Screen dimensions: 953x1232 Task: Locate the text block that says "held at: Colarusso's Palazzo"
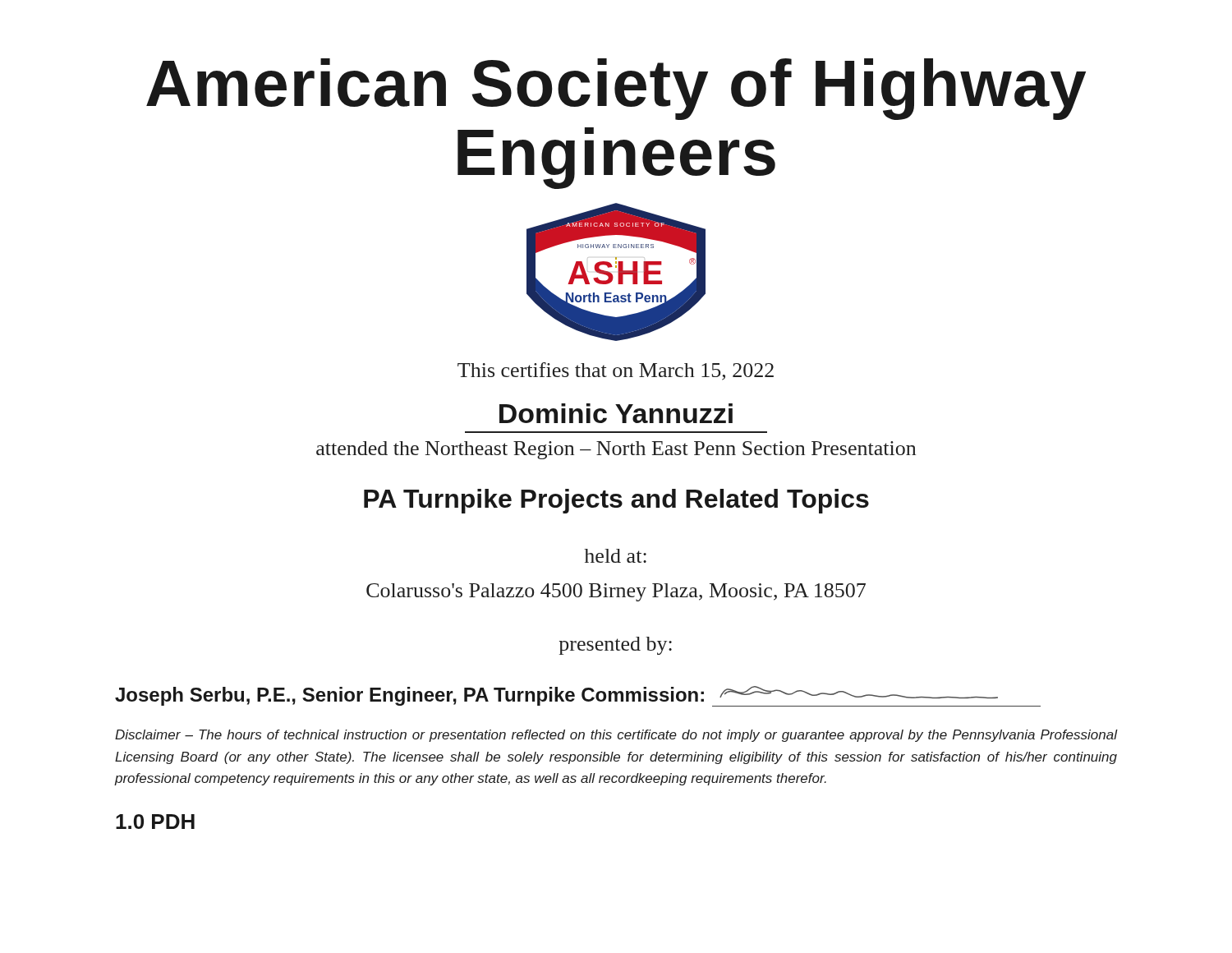click(x=616, y=573)
